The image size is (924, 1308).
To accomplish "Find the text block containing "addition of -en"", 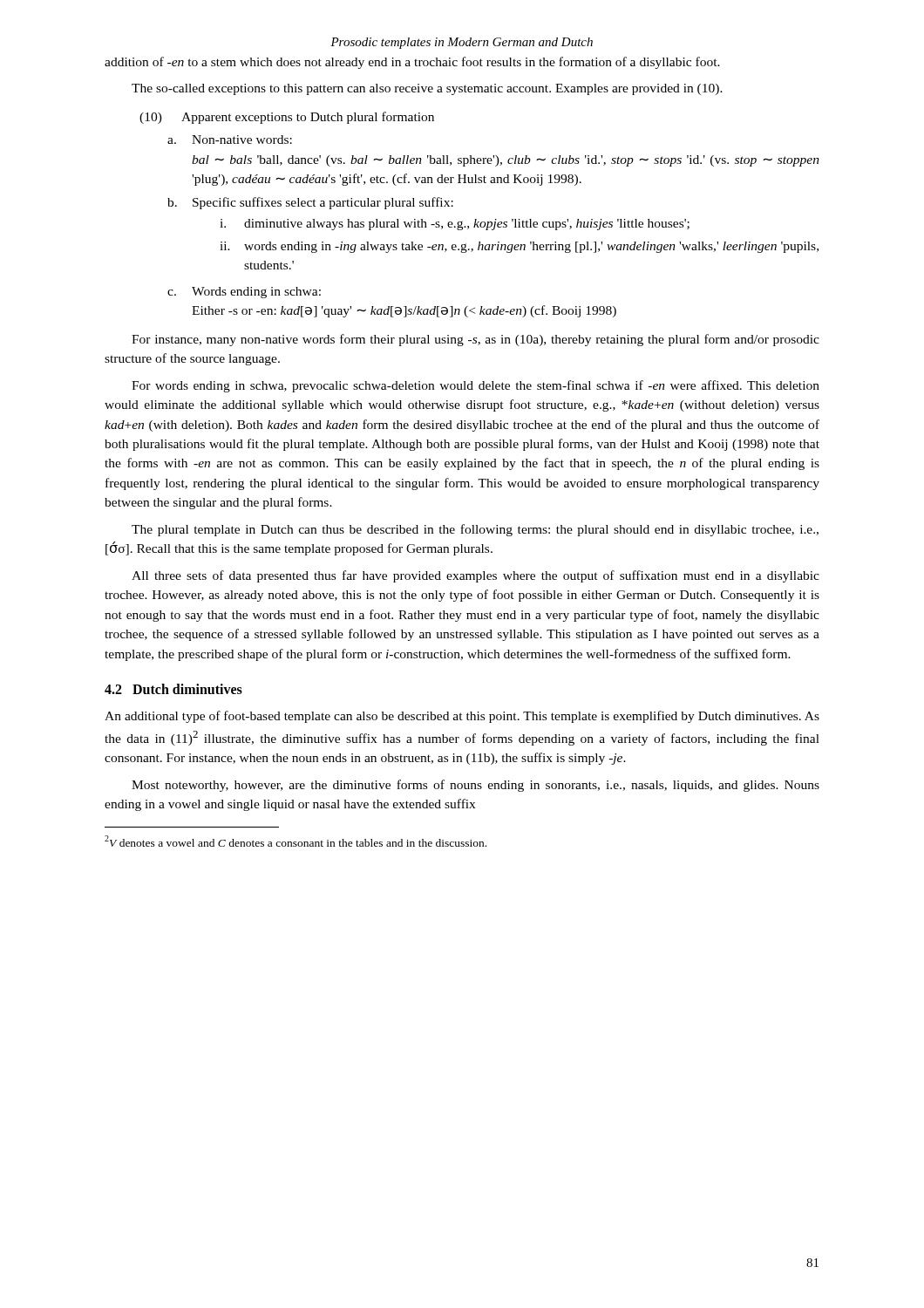I will coord(412,61).
